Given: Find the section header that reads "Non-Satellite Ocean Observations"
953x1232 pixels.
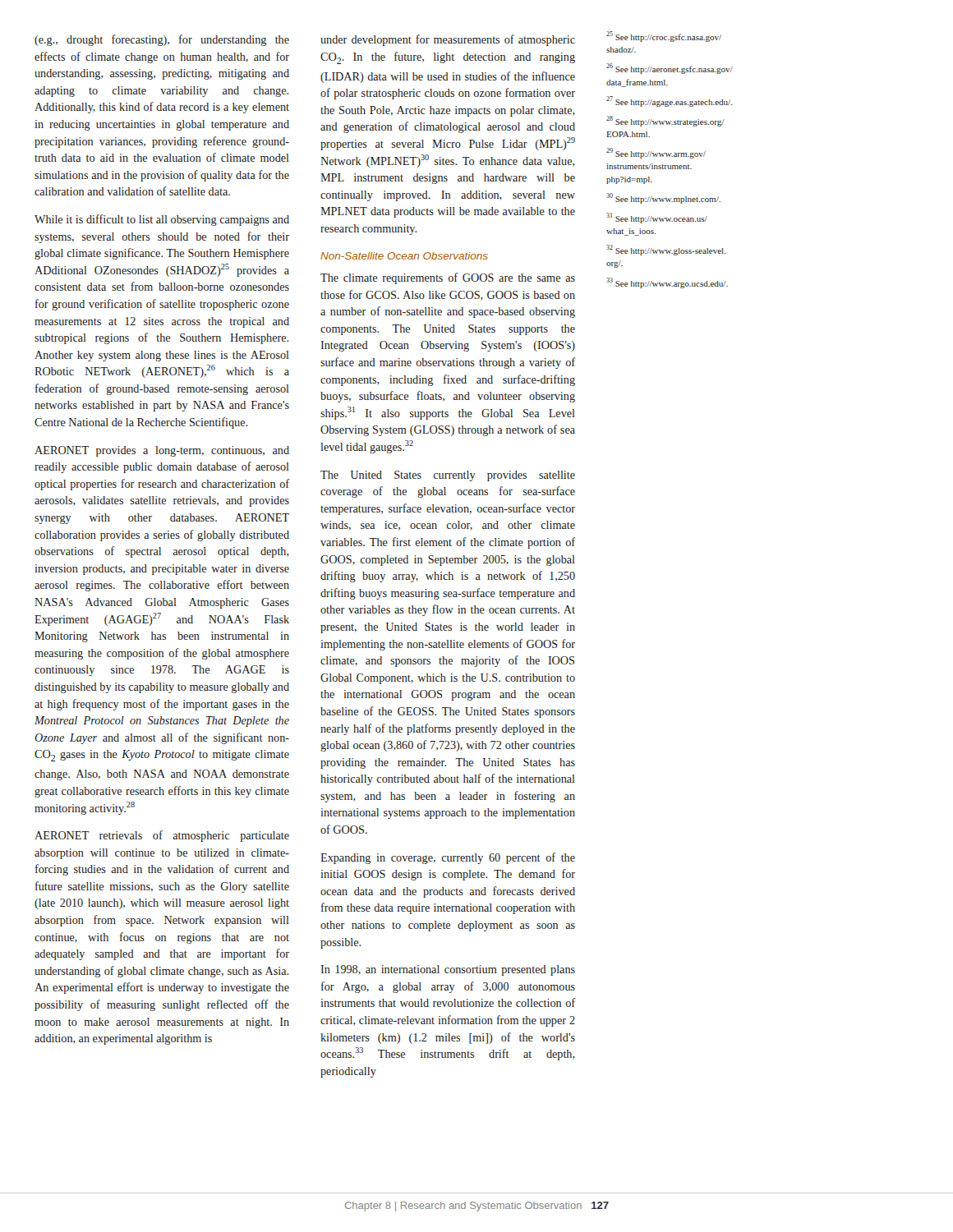Looking at the screenshot, I should click(x=404, y=255).
